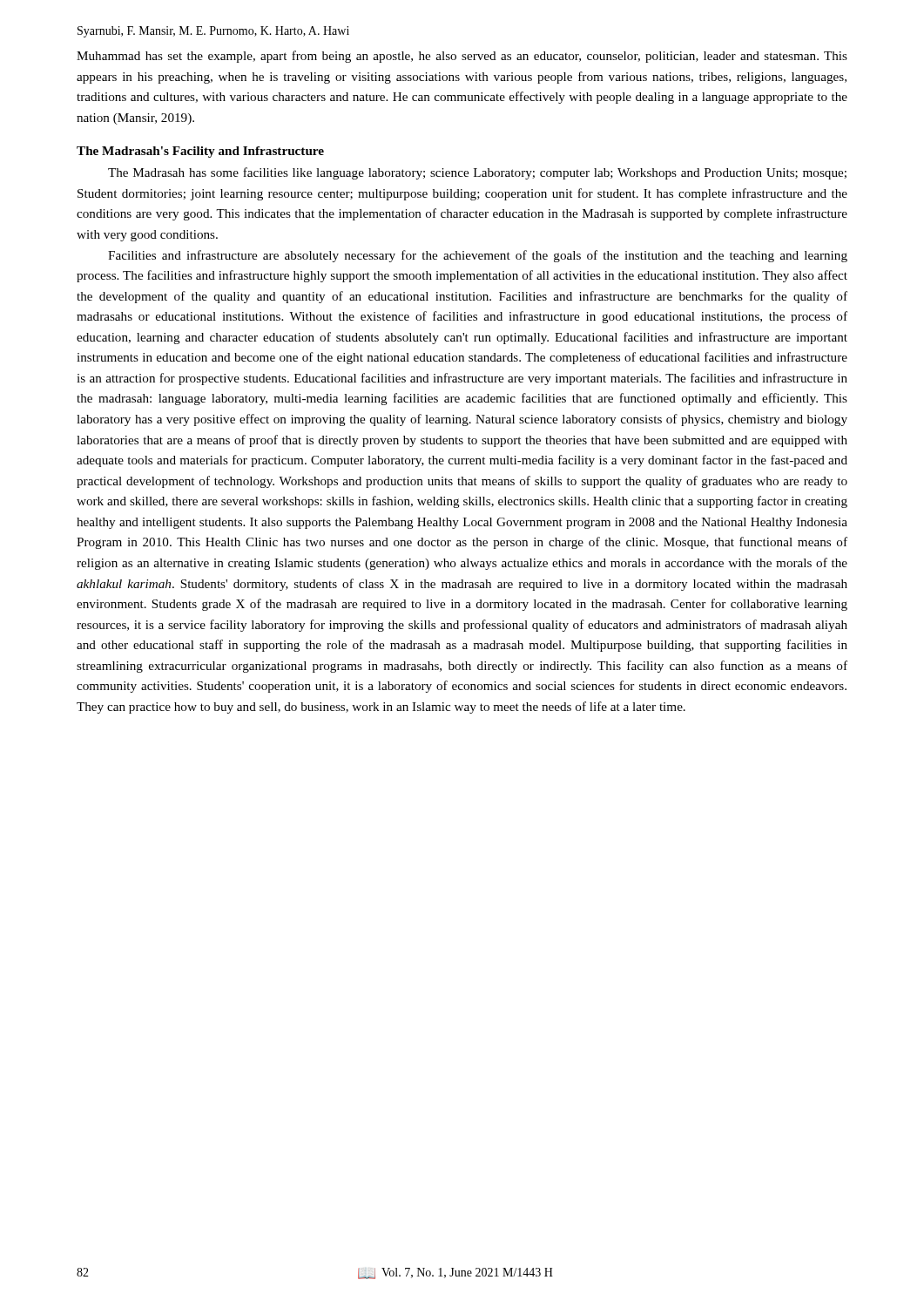Where is the passage that starts "Facilities and infrastructure are absolutely"?
Screen dimensions: 1307x924
pos(462,481)
